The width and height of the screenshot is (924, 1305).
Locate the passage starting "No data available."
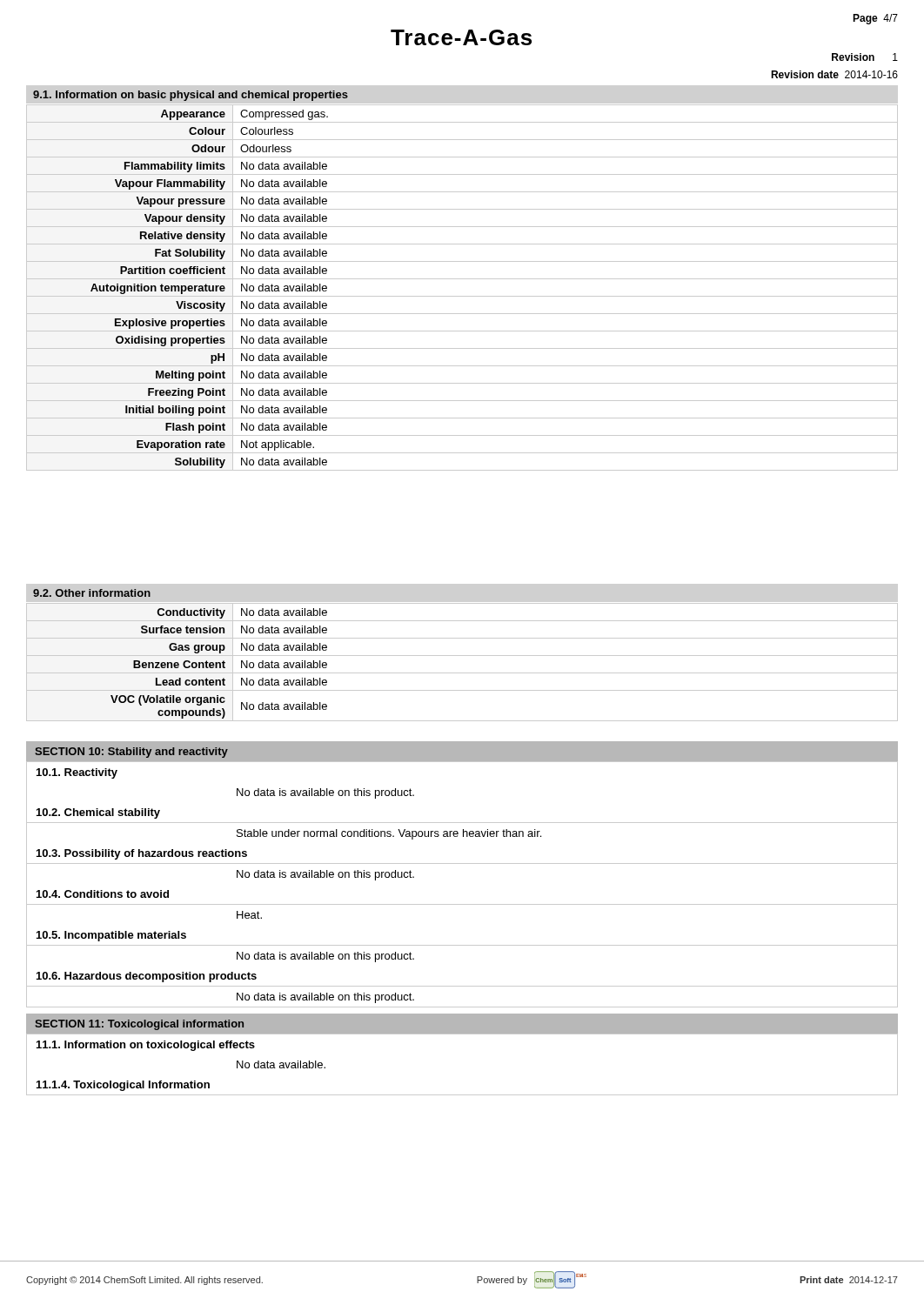281,1064
